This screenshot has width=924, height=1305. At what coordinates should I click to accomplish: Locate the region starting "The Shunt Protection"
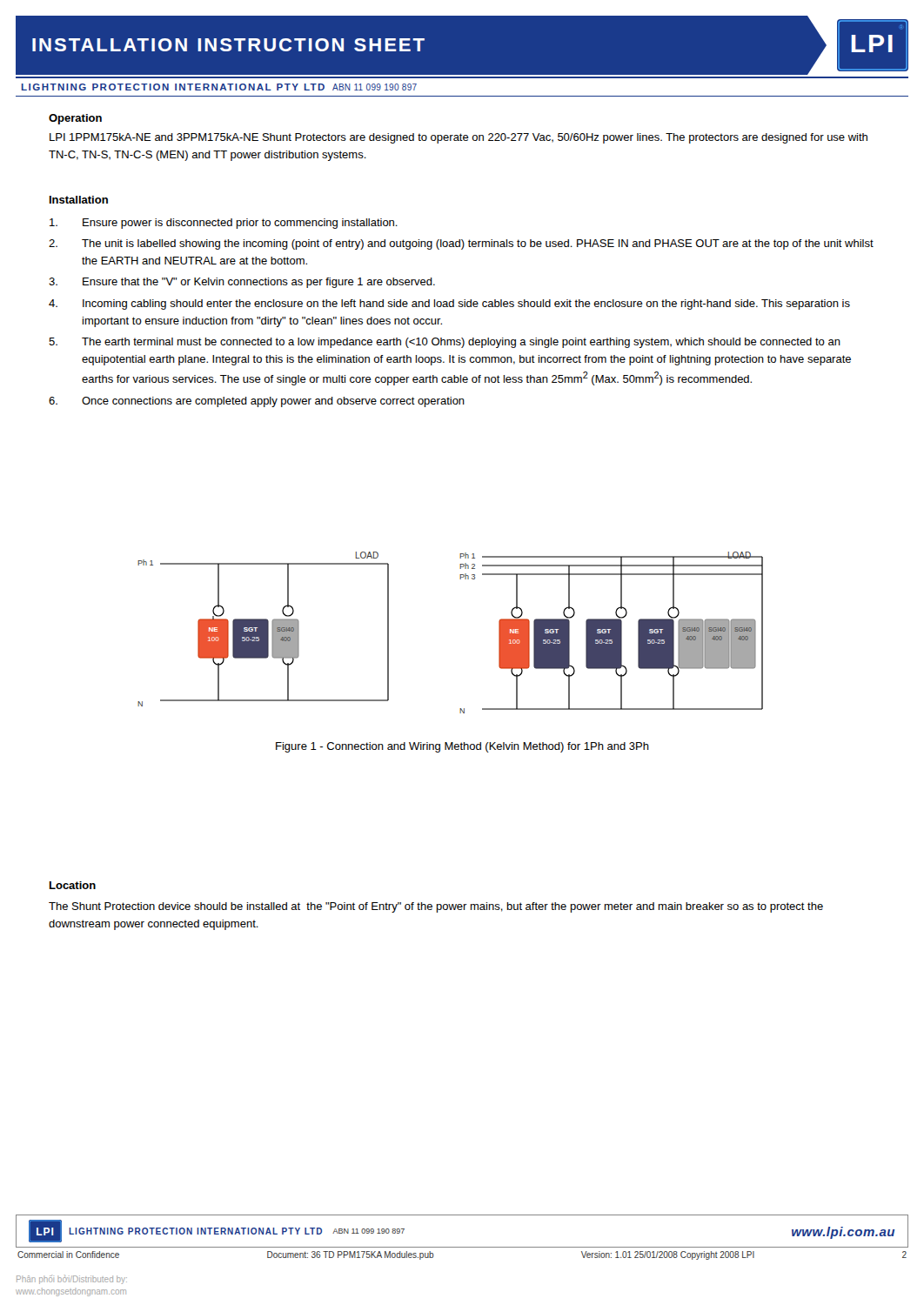(436, 915)
